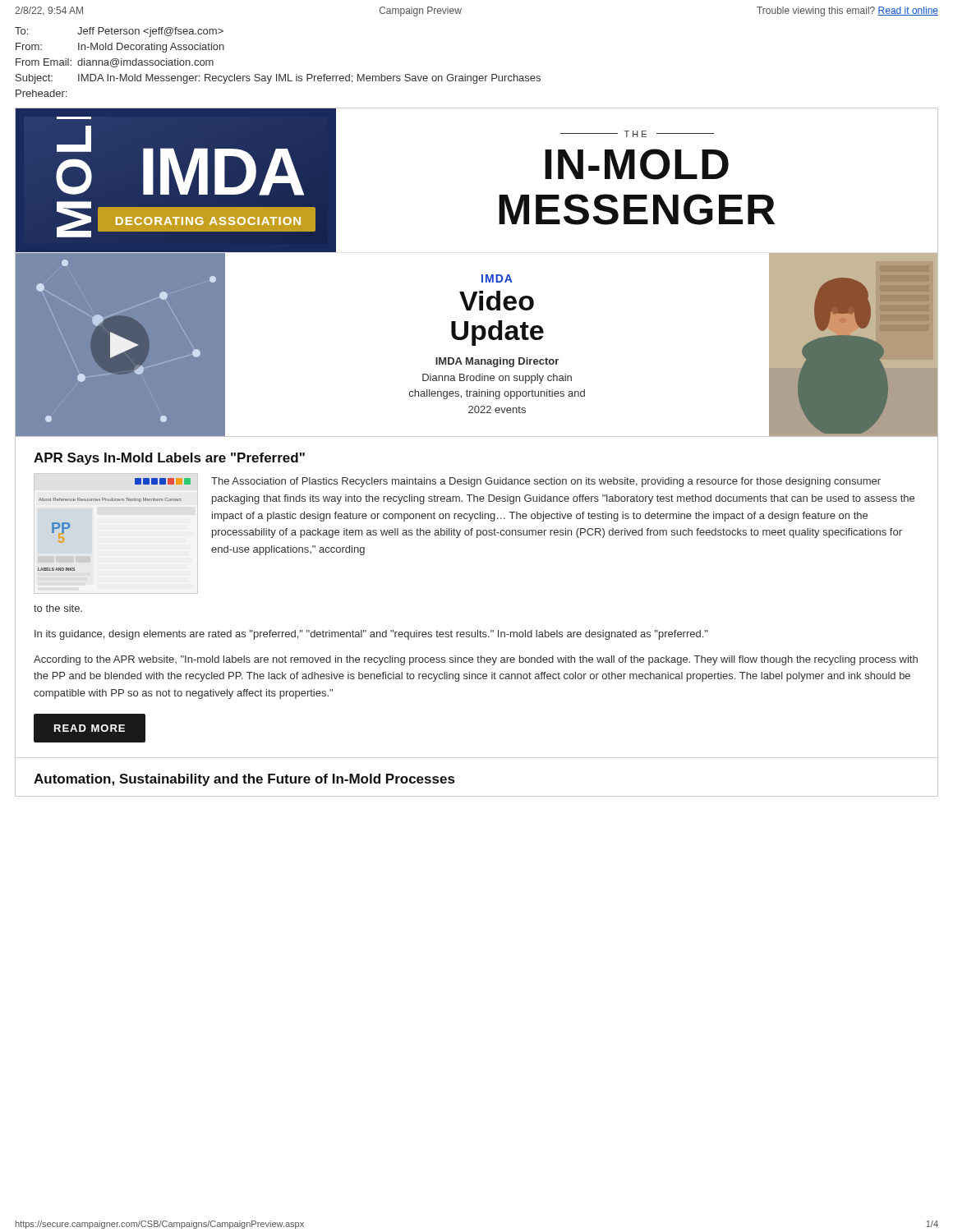Image resolution: width=953 pixels, height=1232 pixels.
Task: Click where it says "Automation, Sustainability and the Future of In-Mold Processes"
Action: coord(244,779)
